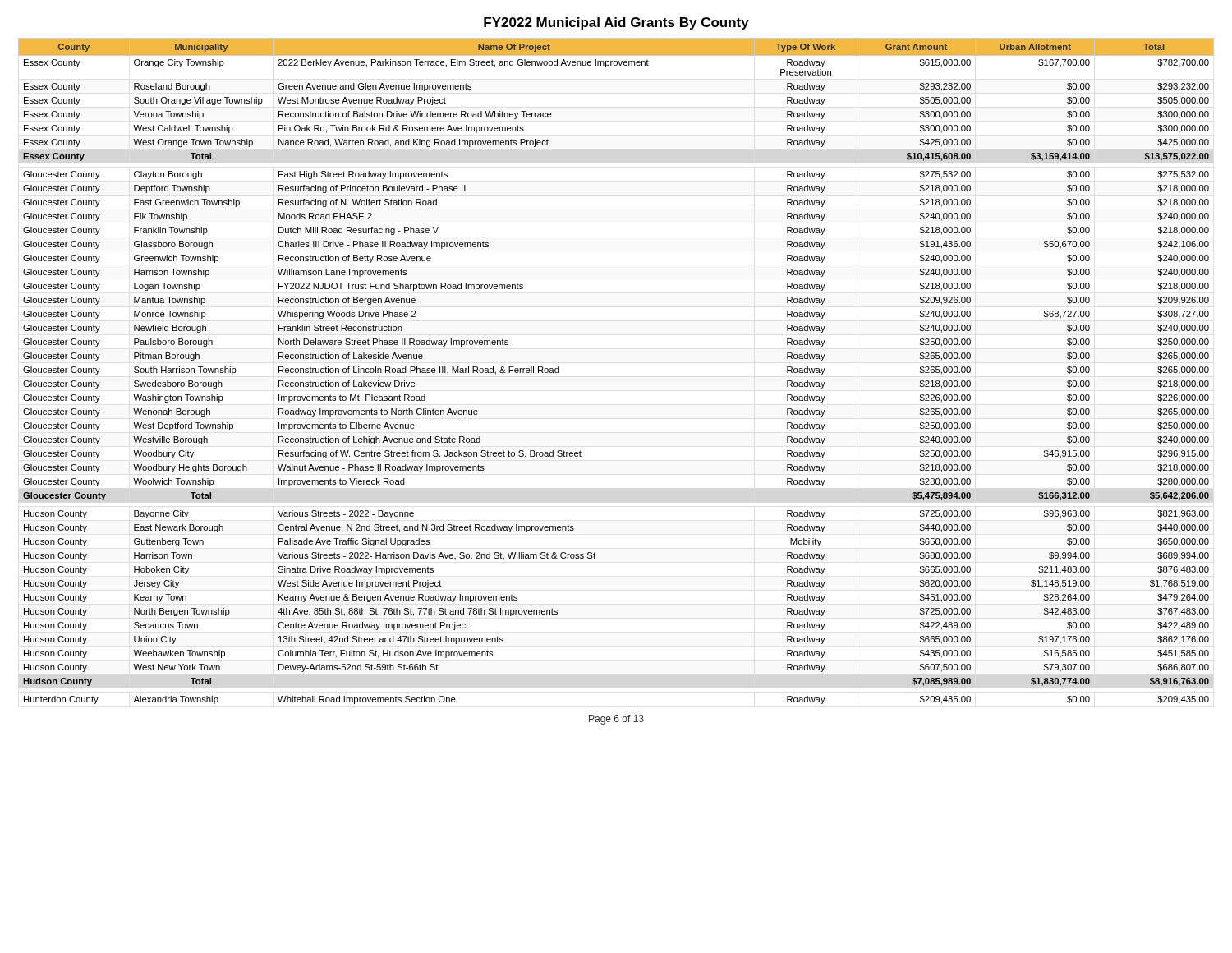
Task: Locate the table with the text "Orange City Township"
Action: pyautogui.click(x=616, y=372)
